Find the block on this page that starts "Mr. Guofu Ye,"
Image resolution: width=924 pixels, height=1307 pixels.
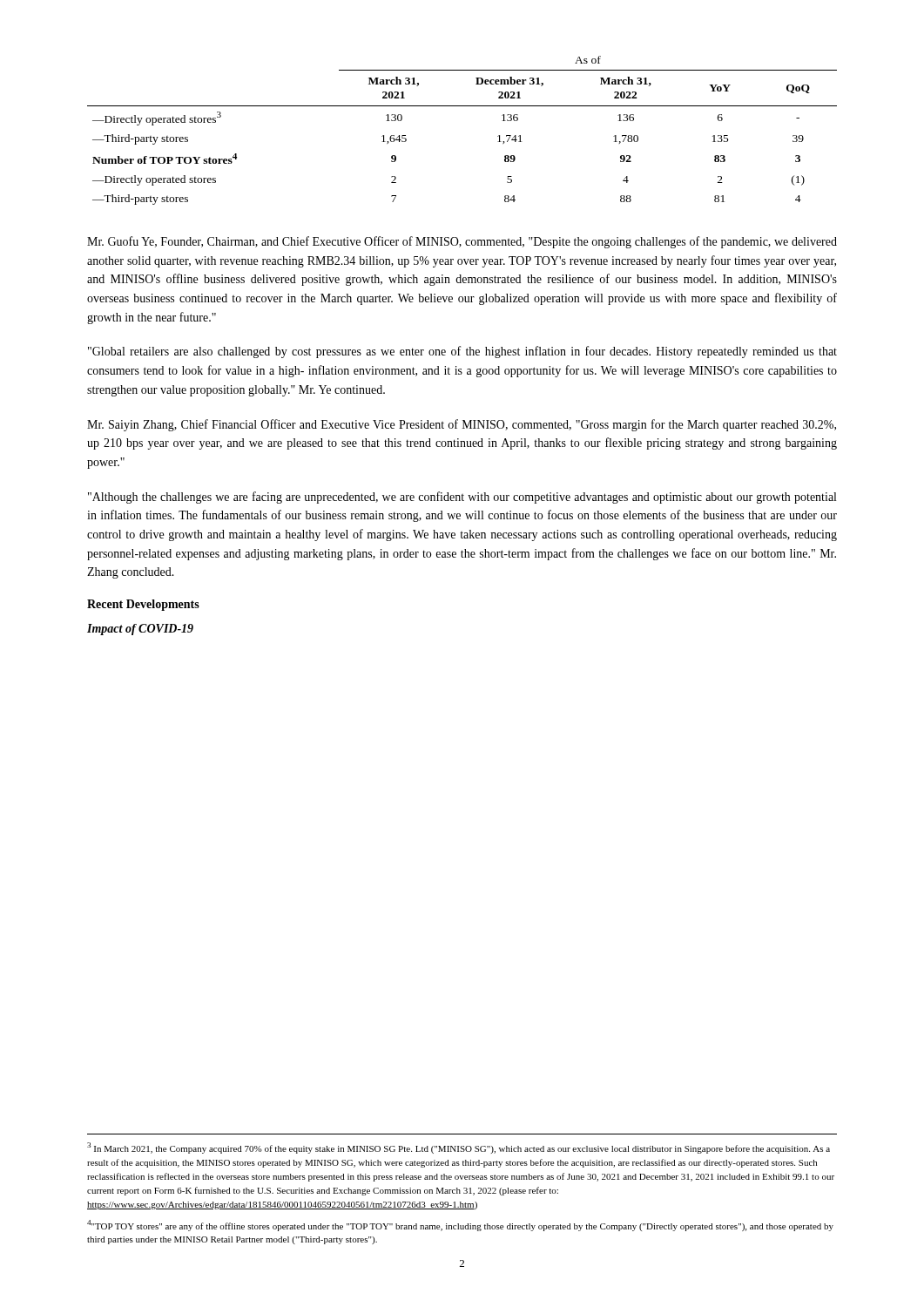(462, 280)
